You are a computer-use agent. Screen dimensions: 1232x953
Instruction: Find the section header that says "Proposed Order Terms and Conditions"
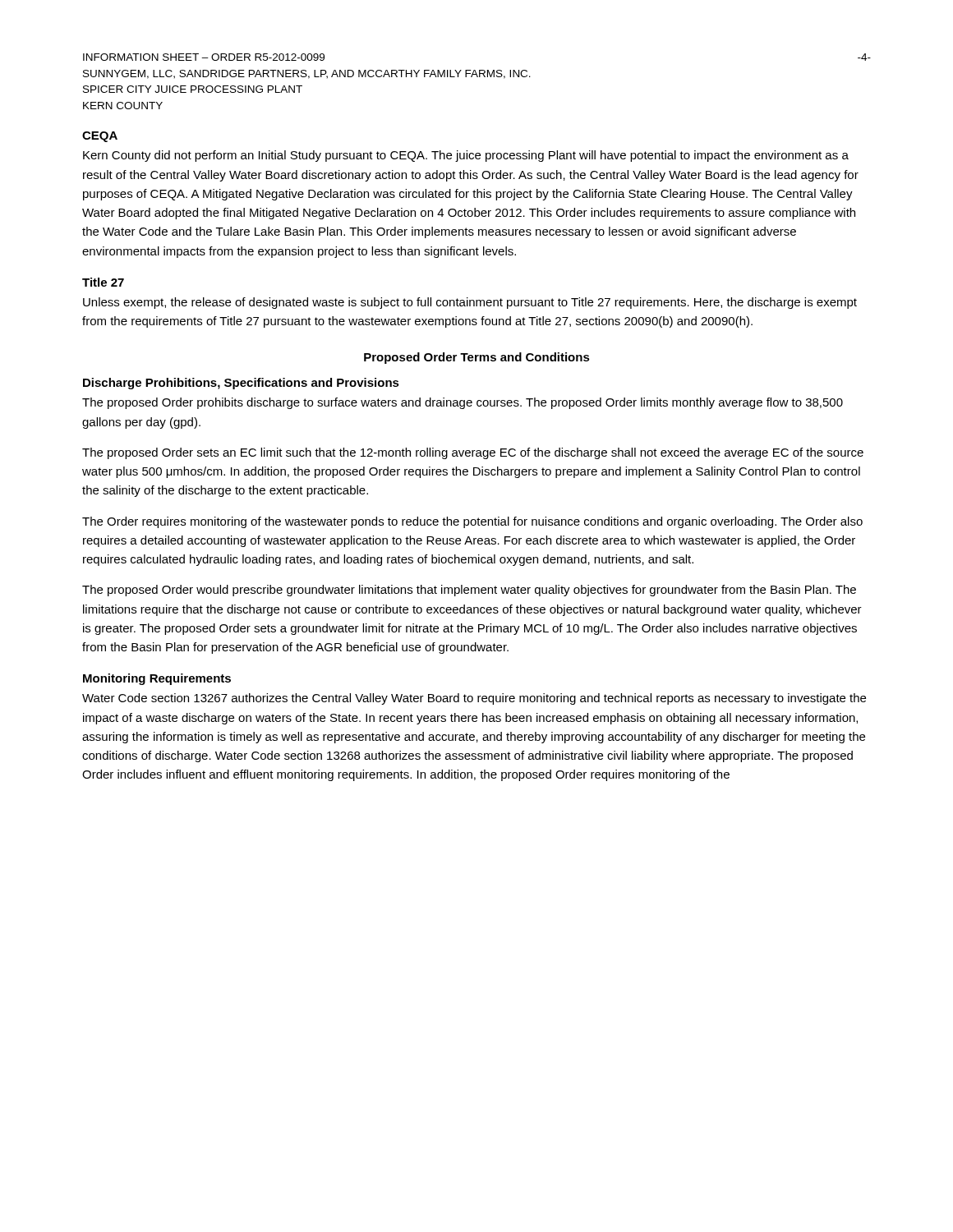(476, 357)
